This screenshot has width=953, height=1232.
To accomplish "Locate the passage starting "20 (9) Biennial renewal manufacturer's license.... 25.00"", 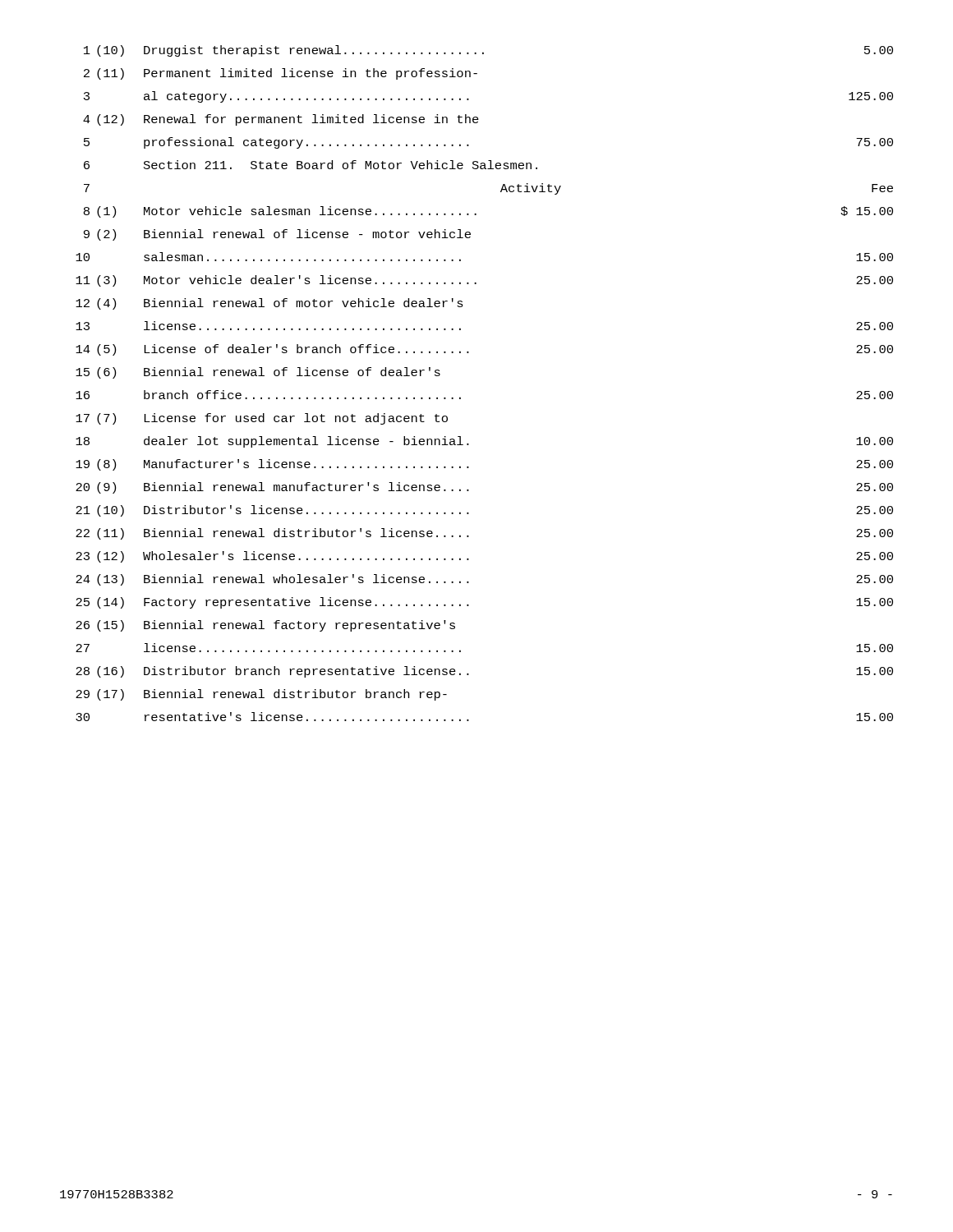I will coord(476,488).
